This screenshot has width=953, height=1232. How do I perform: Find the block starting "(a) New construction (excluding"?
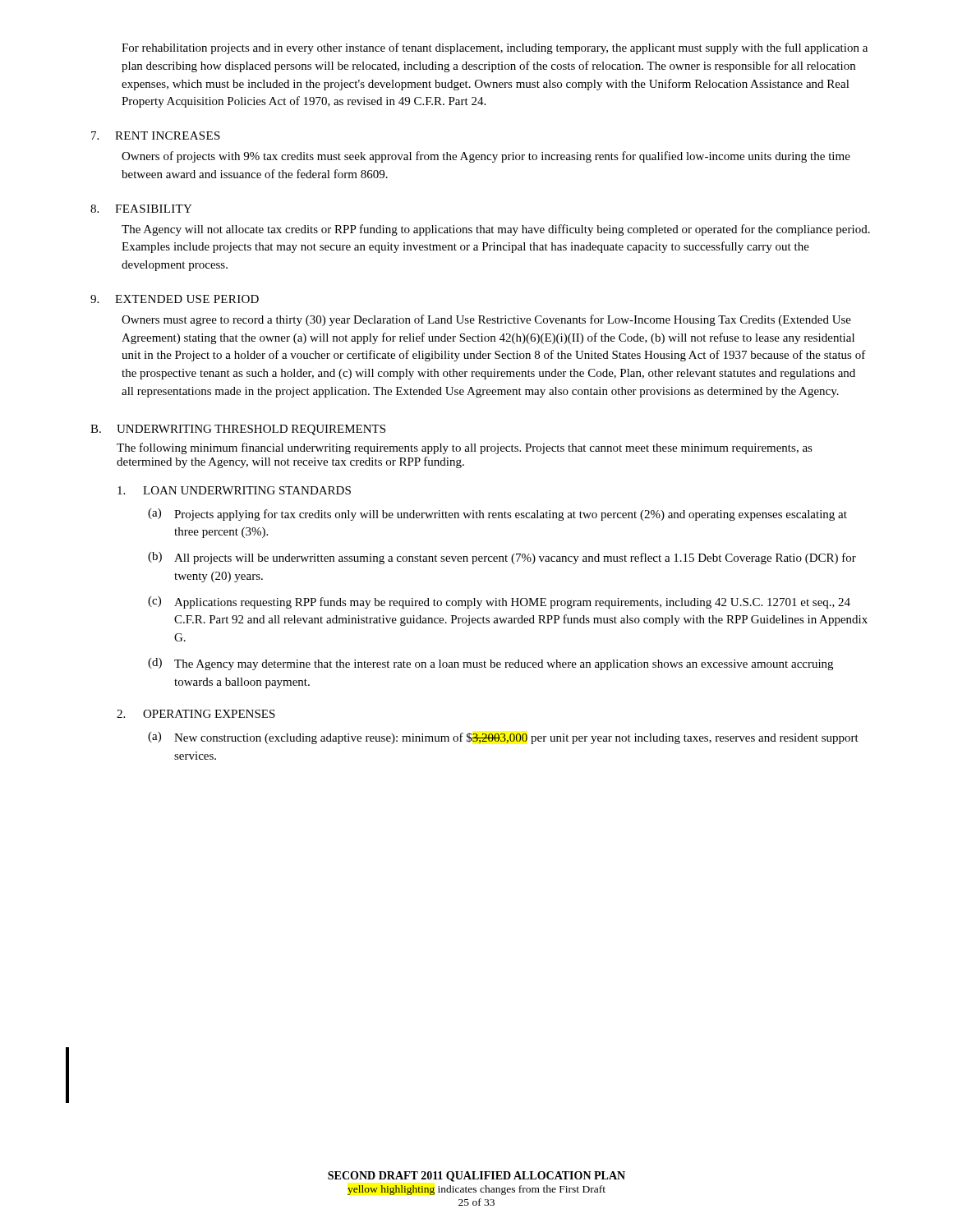[x=509, y=747]
